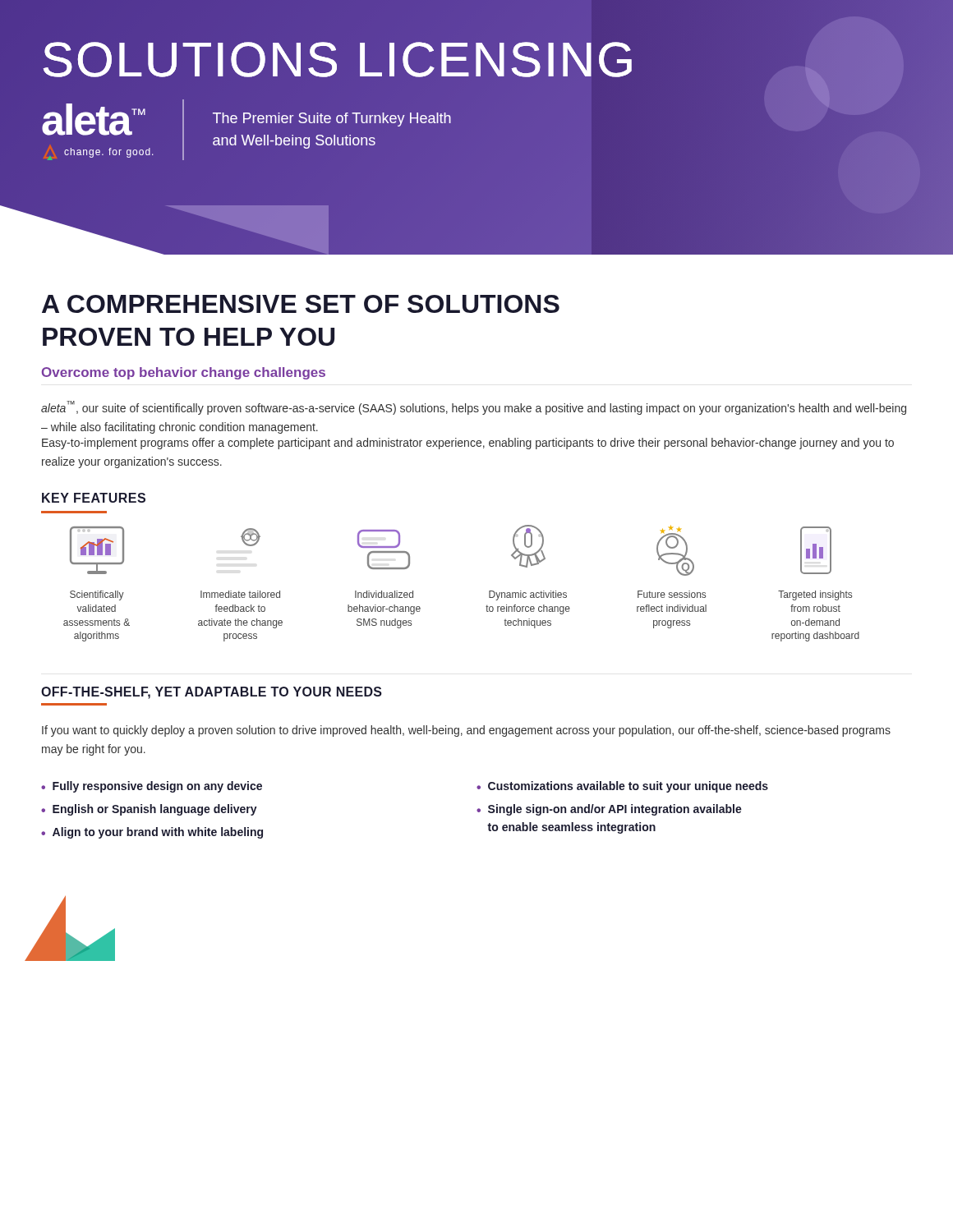Locate the block of text that opens with "• Align to your brand with"
The height and width of the screenshot is (1232, 953).
(152, 834)
